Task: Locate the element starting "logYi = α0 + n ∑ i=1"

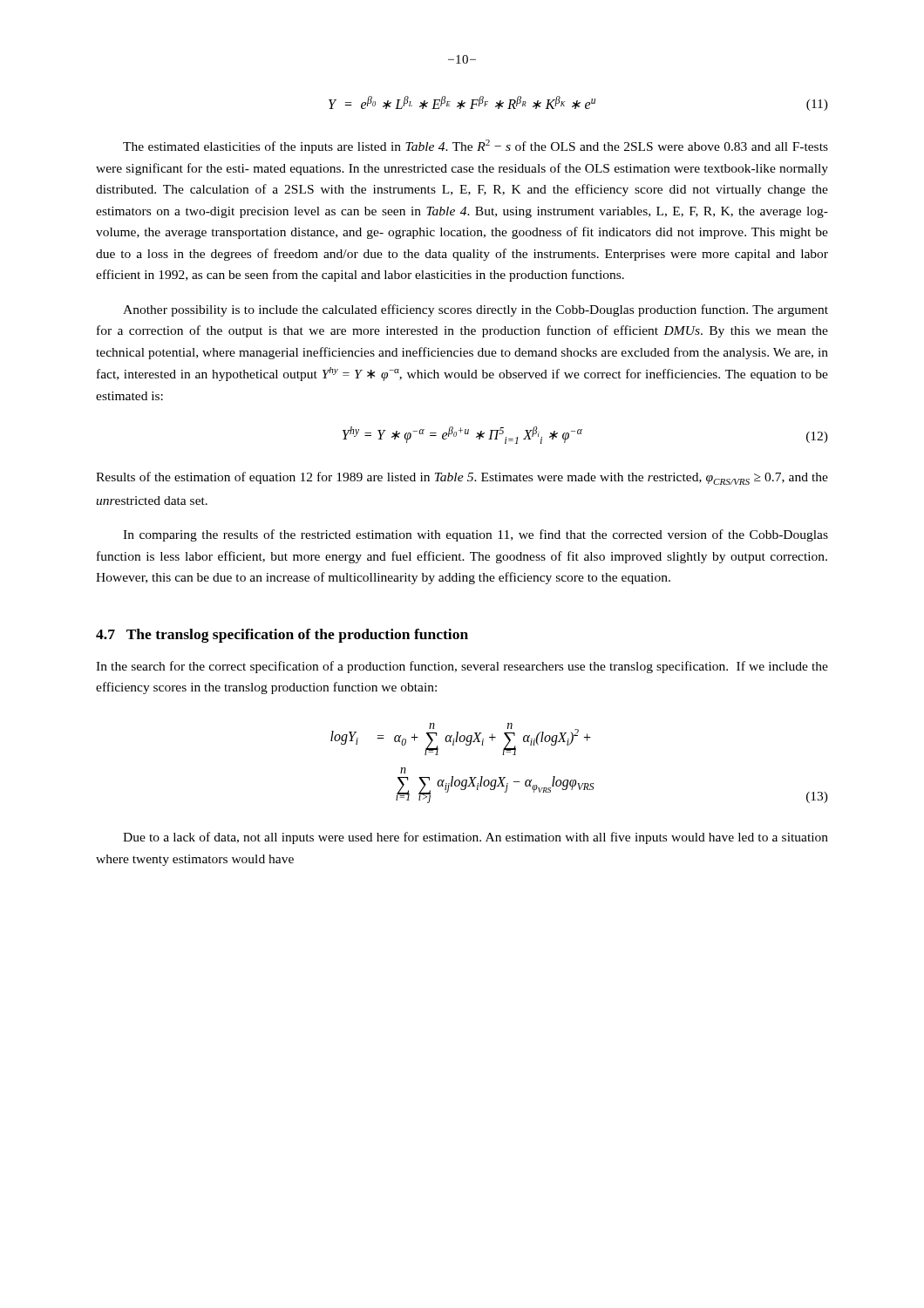Action: 461,739
